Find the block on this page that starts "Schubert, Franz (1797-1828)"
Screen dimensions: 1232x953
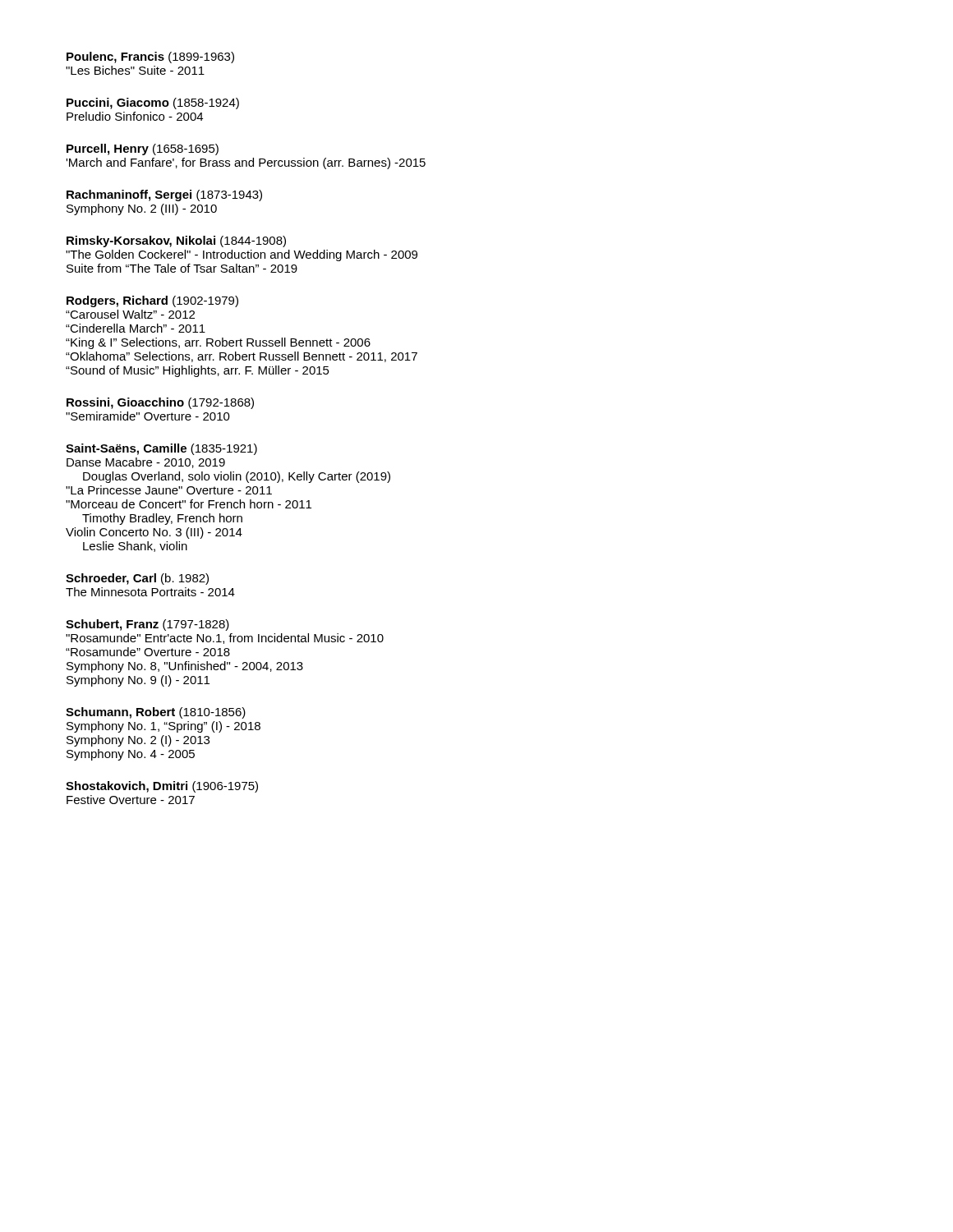tap(147, 625)
